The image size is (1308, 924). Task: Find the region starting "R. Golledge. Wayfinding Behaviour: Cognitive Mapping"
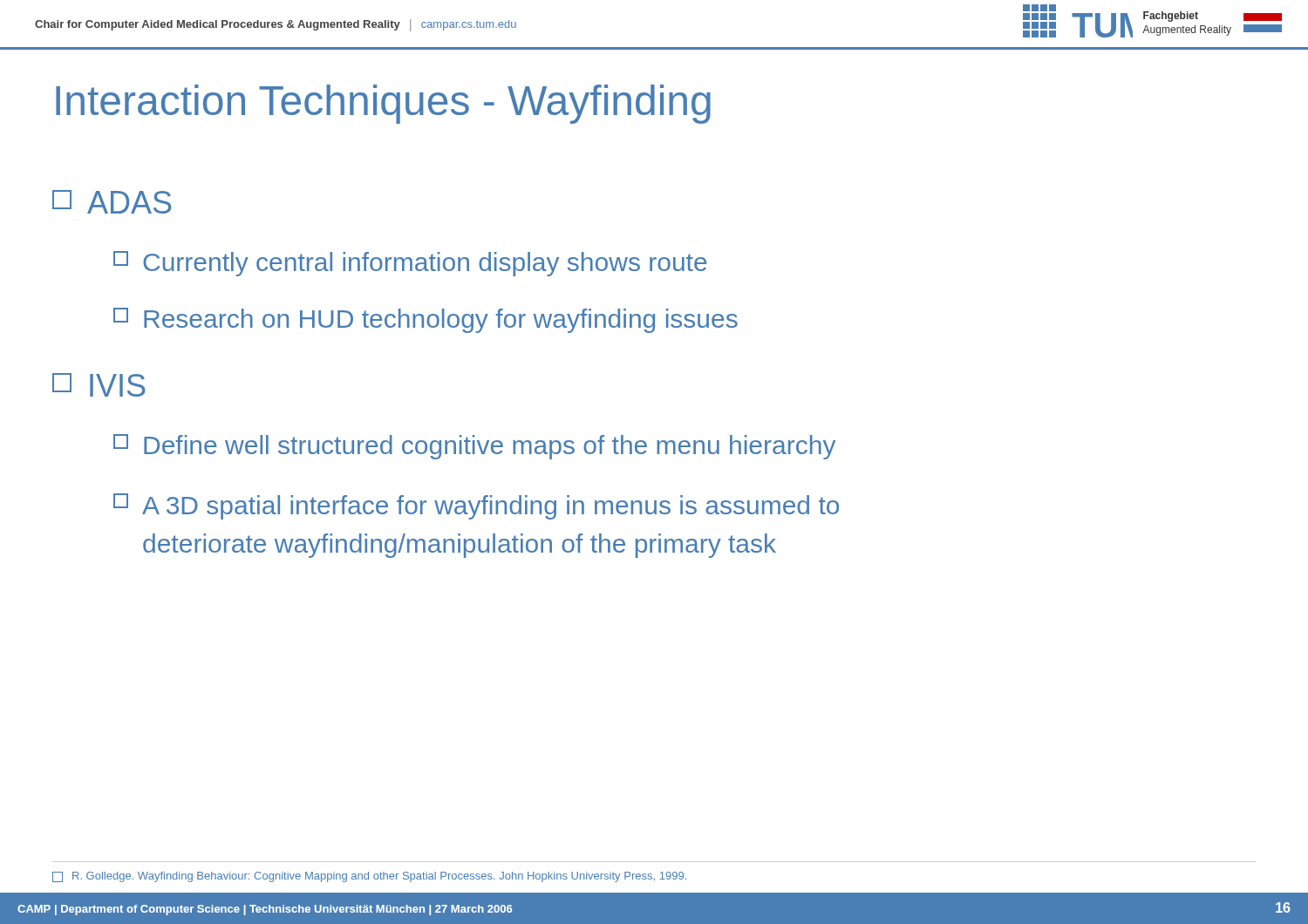(654, 876)
